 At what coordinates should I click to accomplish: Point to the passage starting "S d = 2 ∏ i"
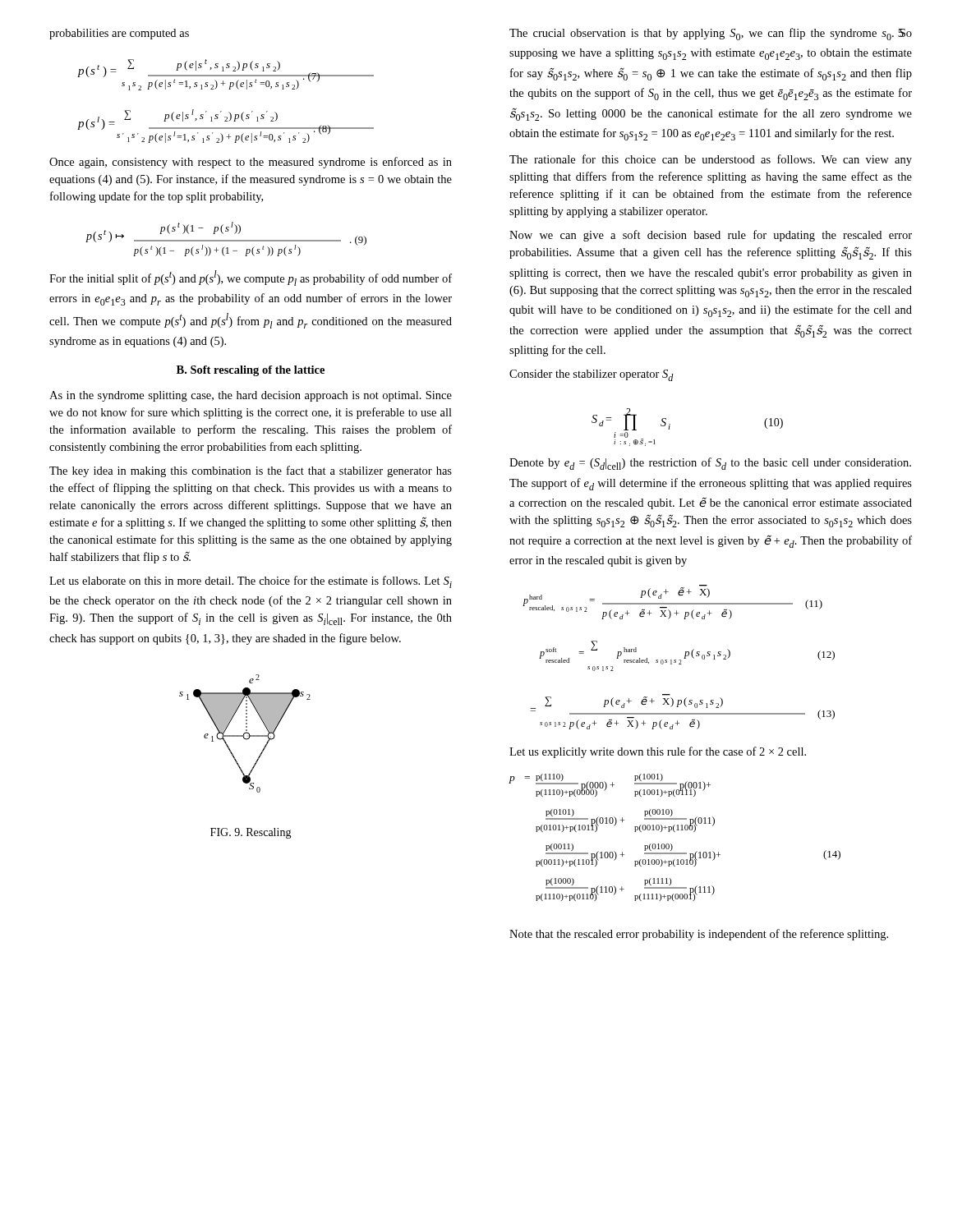coord(626,419)
